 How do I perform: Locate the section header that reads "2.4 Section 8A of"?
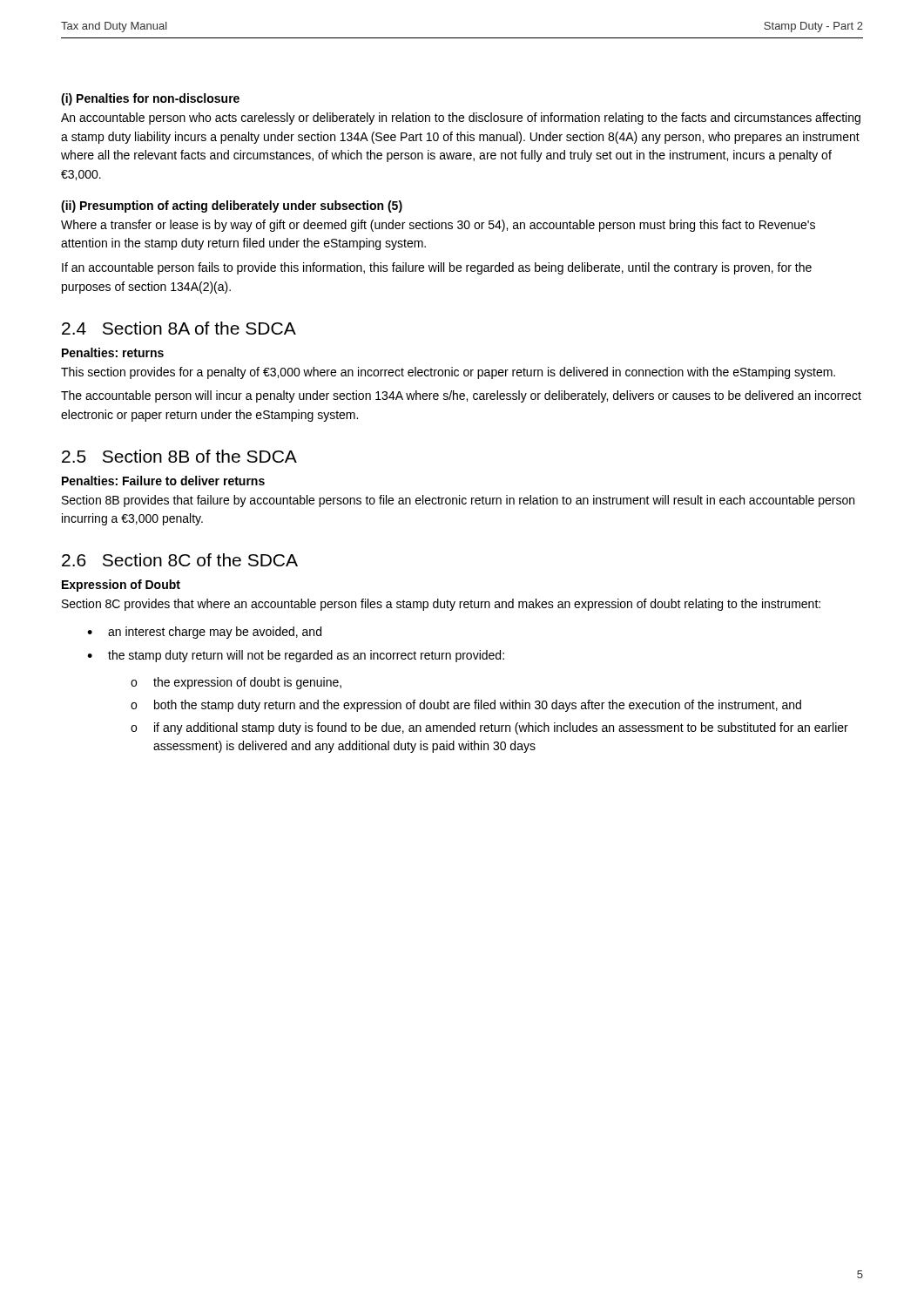[178, 328]
